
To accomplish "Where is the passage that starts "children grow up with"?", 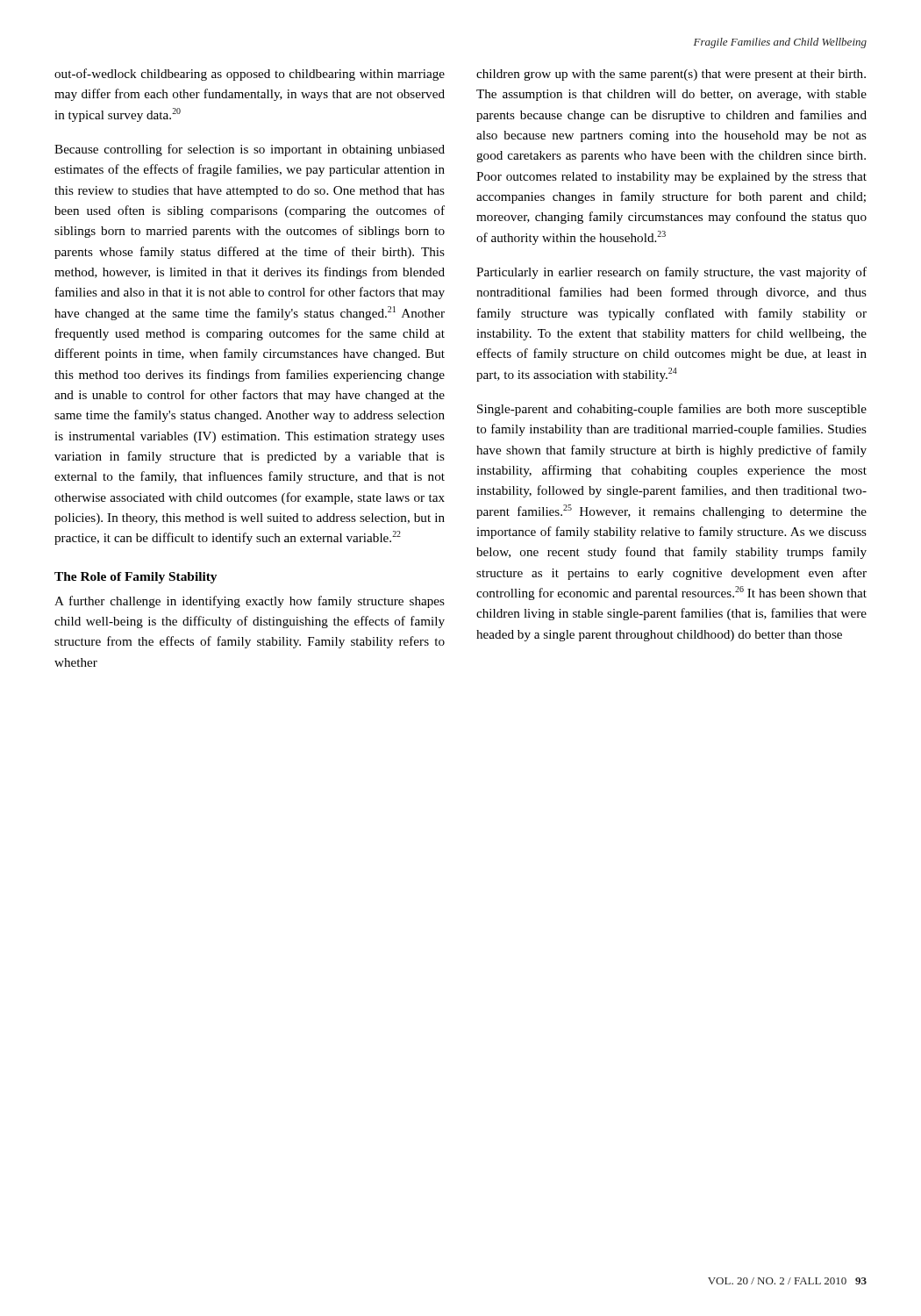I will [x=671, y=155].
